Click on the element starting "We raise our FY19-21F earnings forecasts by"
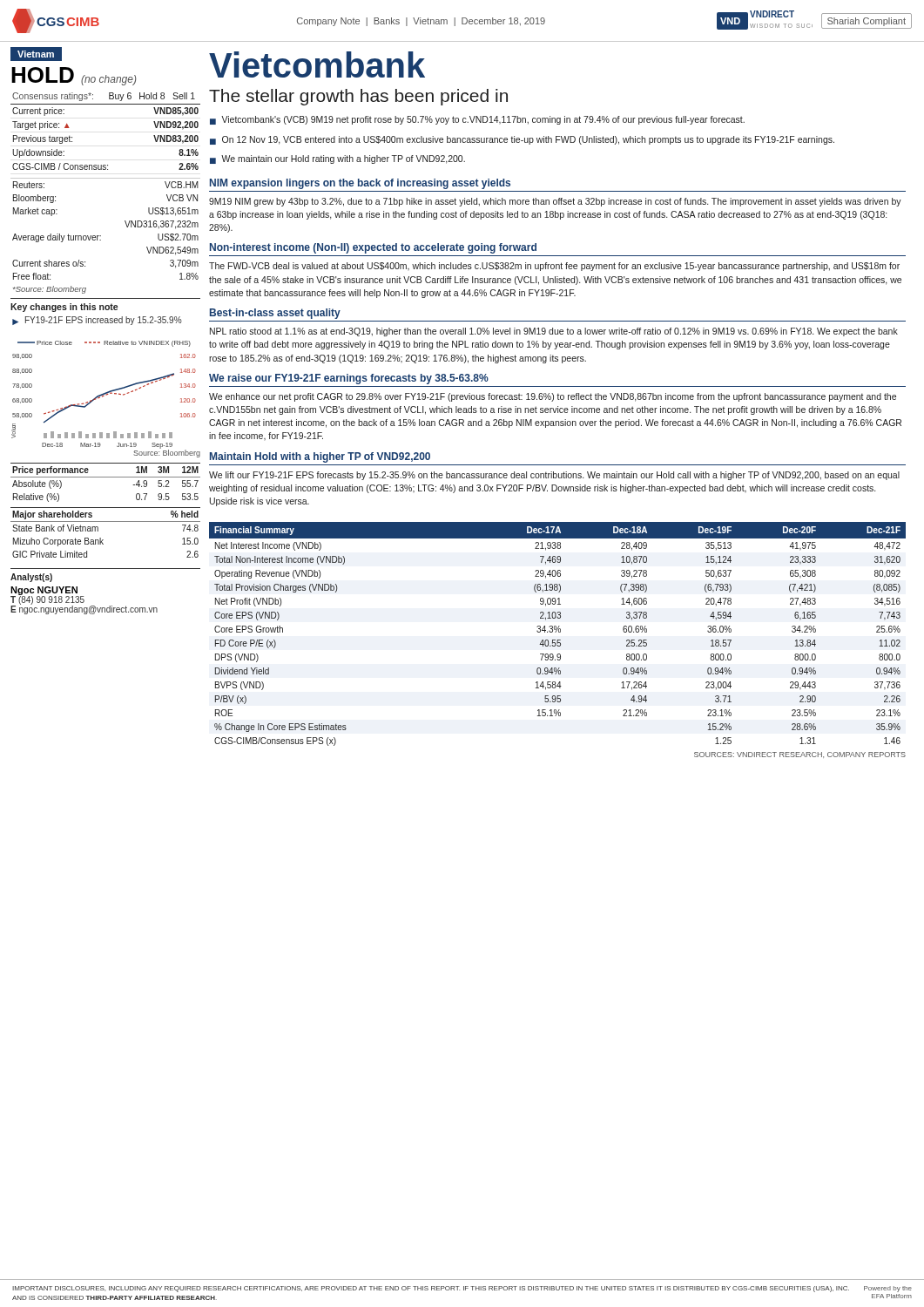The width and height of the screenshot is (924, 1307). click(x=349, y=378)
